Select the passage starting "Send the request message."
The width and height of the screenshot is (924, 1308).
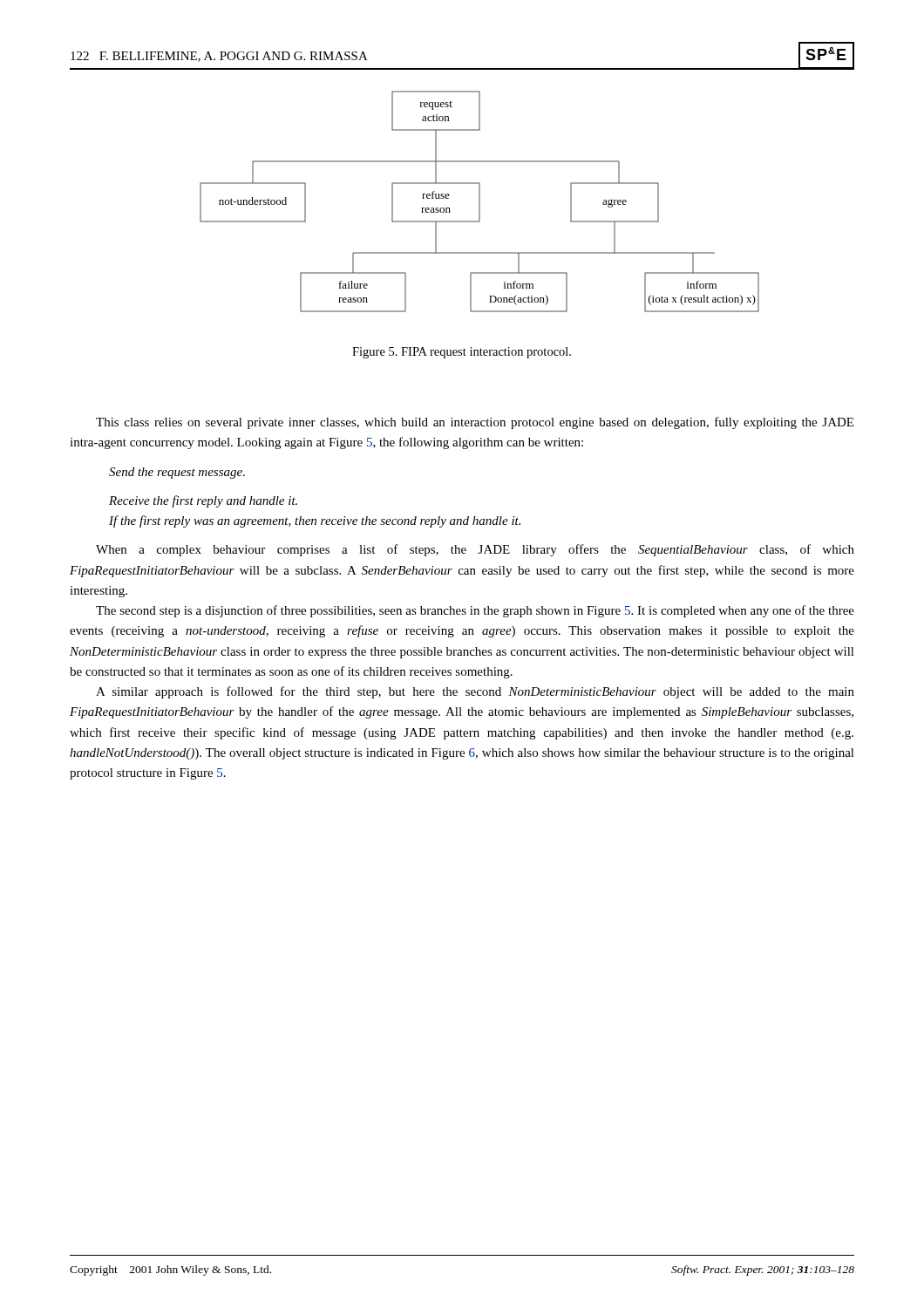point(177,473)
